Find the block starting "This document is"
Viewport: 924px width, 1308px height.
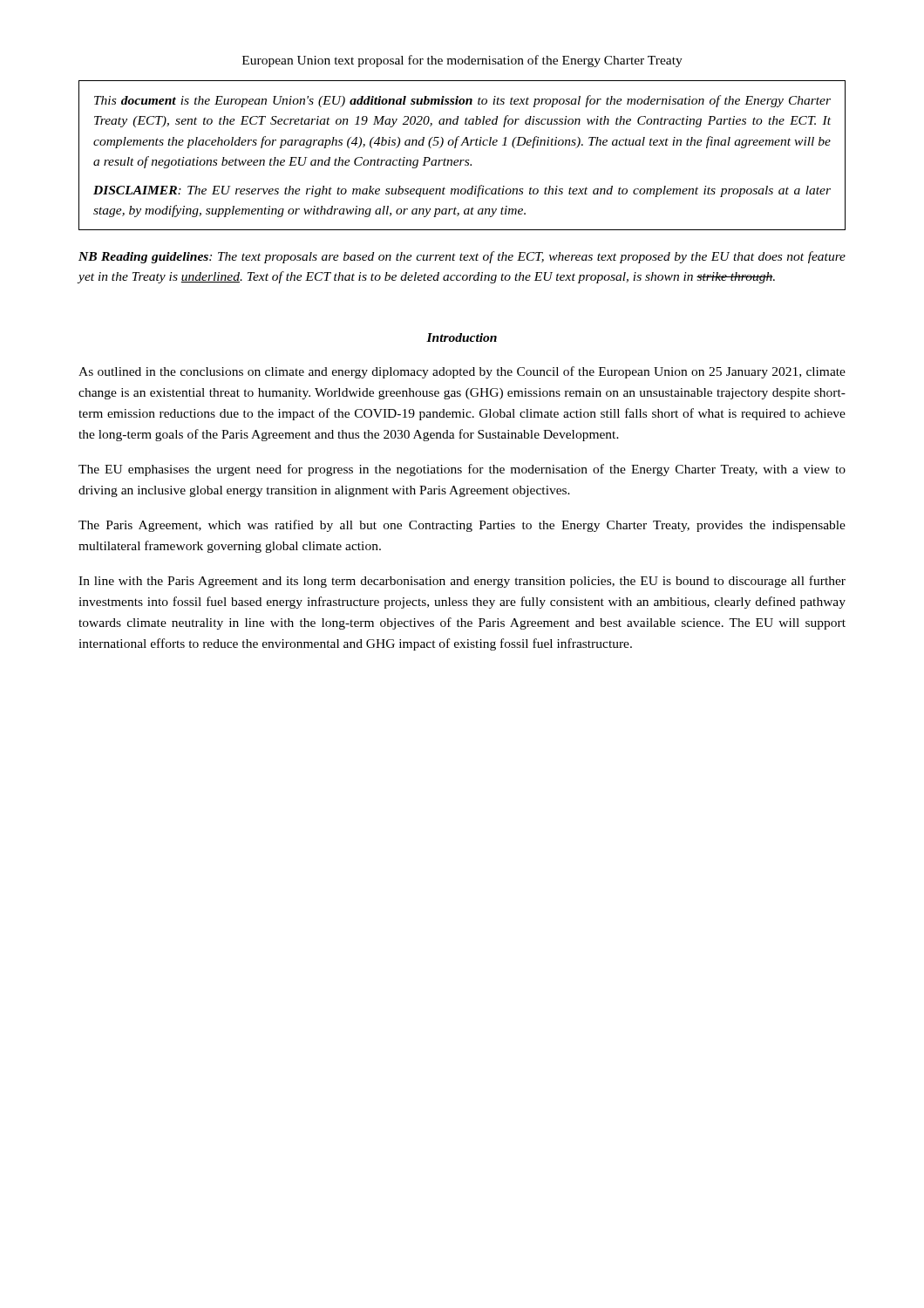pos(462,155)
